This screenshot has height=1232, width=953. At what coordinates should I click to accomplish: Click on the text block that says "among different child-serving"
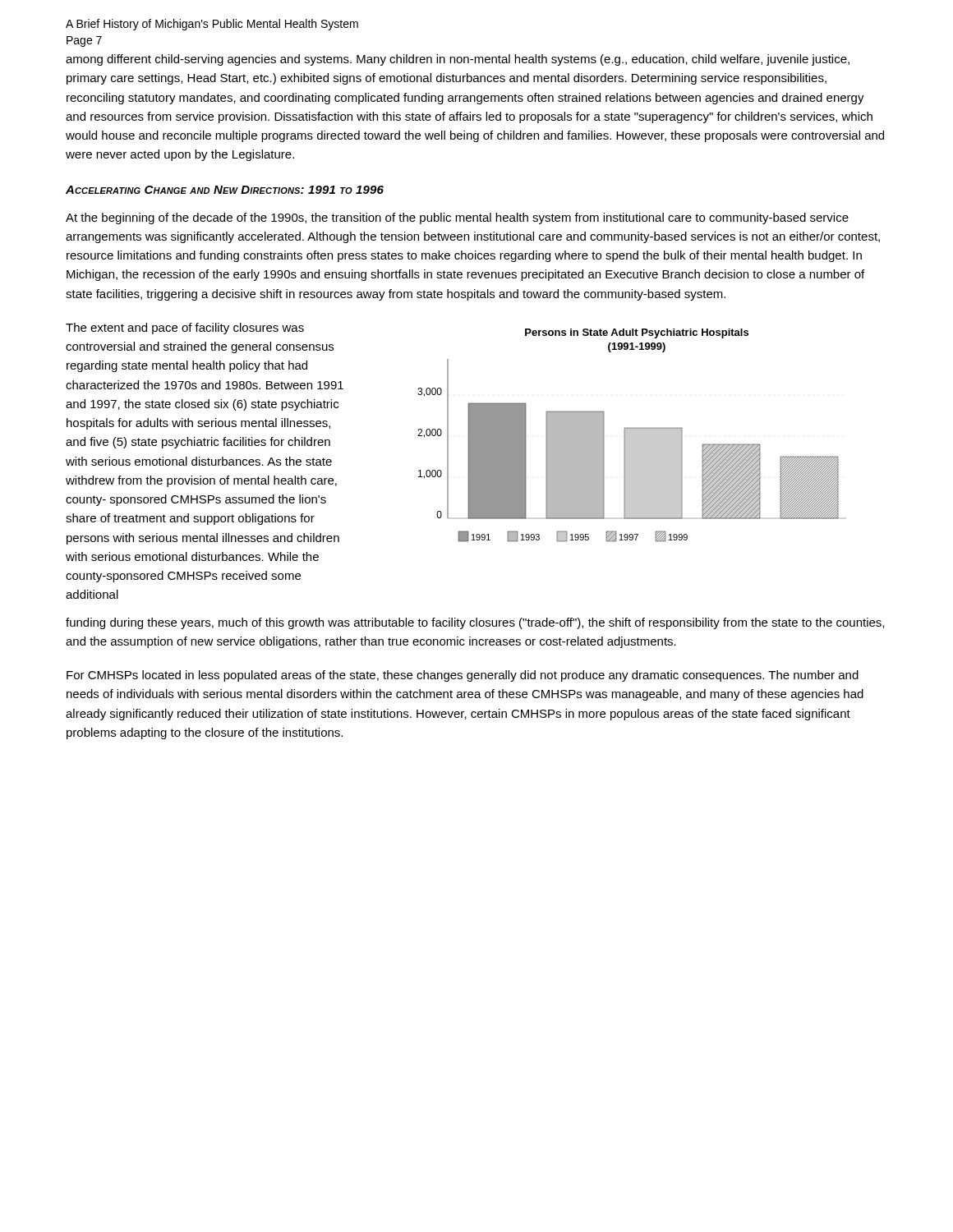tap(475, 106)
